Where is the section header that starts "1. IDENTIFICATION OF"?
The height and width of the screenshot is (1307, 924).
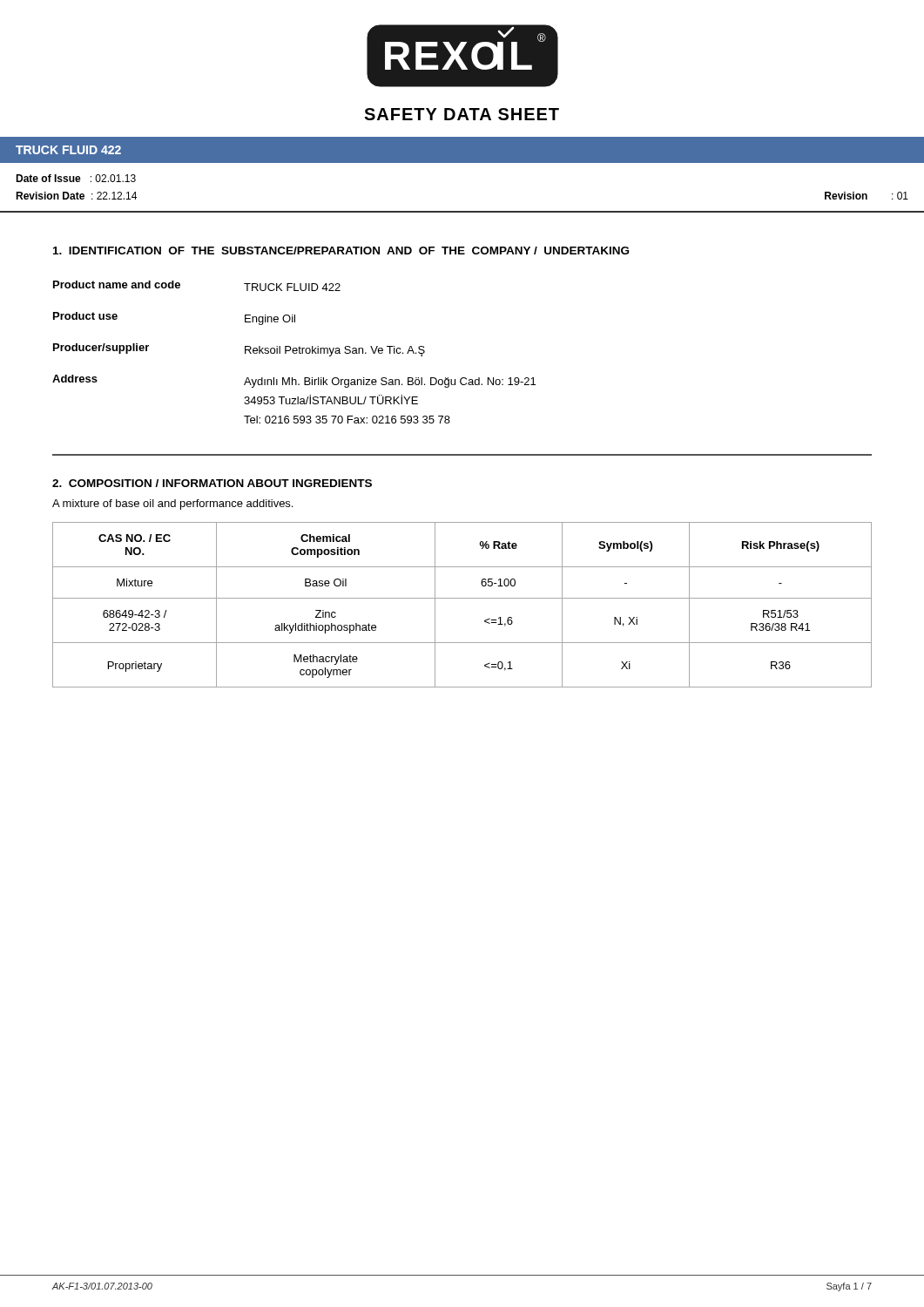[x=341, y=250]
